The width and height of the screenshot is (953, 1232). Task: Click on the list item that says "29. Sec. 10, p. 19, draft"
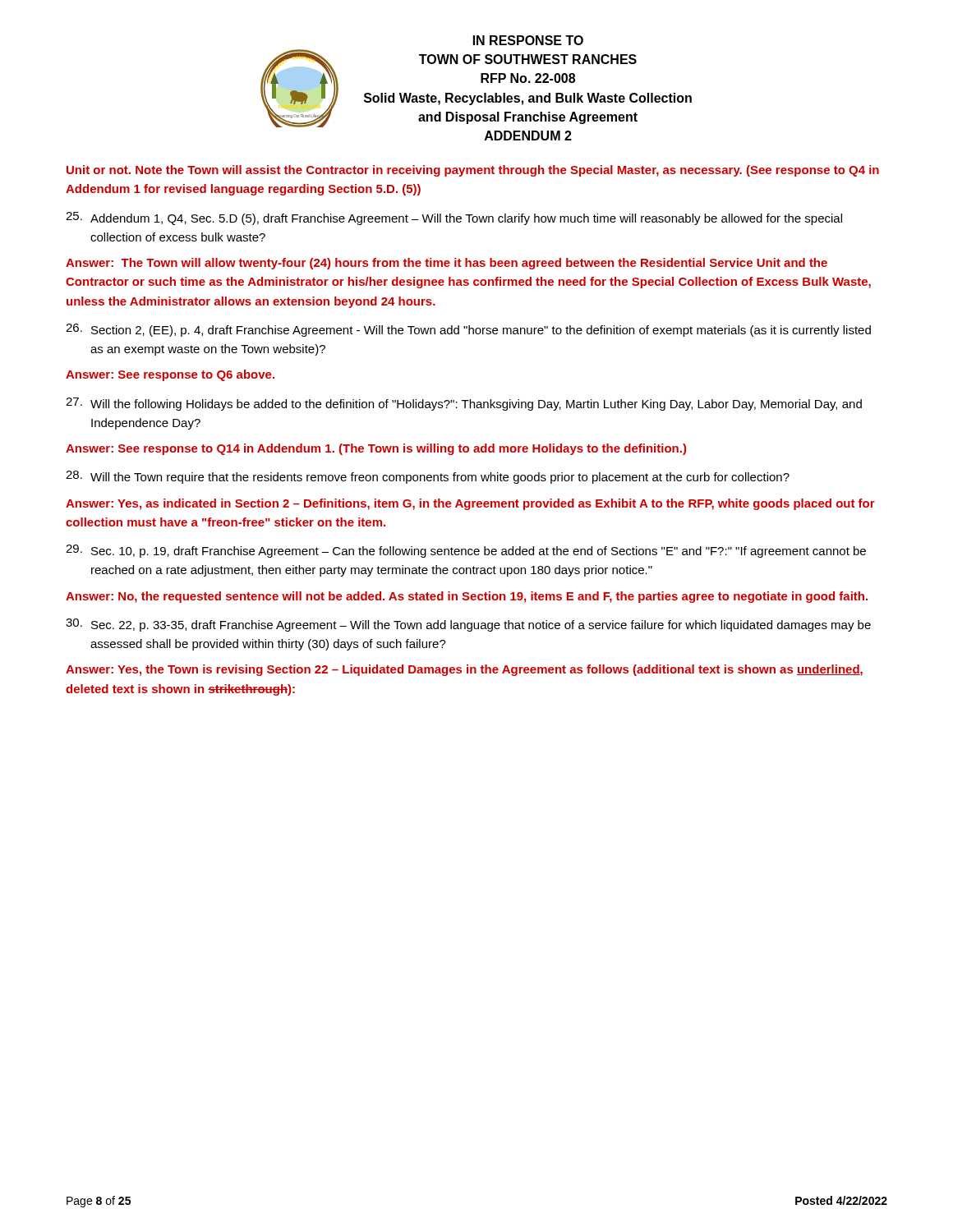pyautogui.click(x=476, y=560)
